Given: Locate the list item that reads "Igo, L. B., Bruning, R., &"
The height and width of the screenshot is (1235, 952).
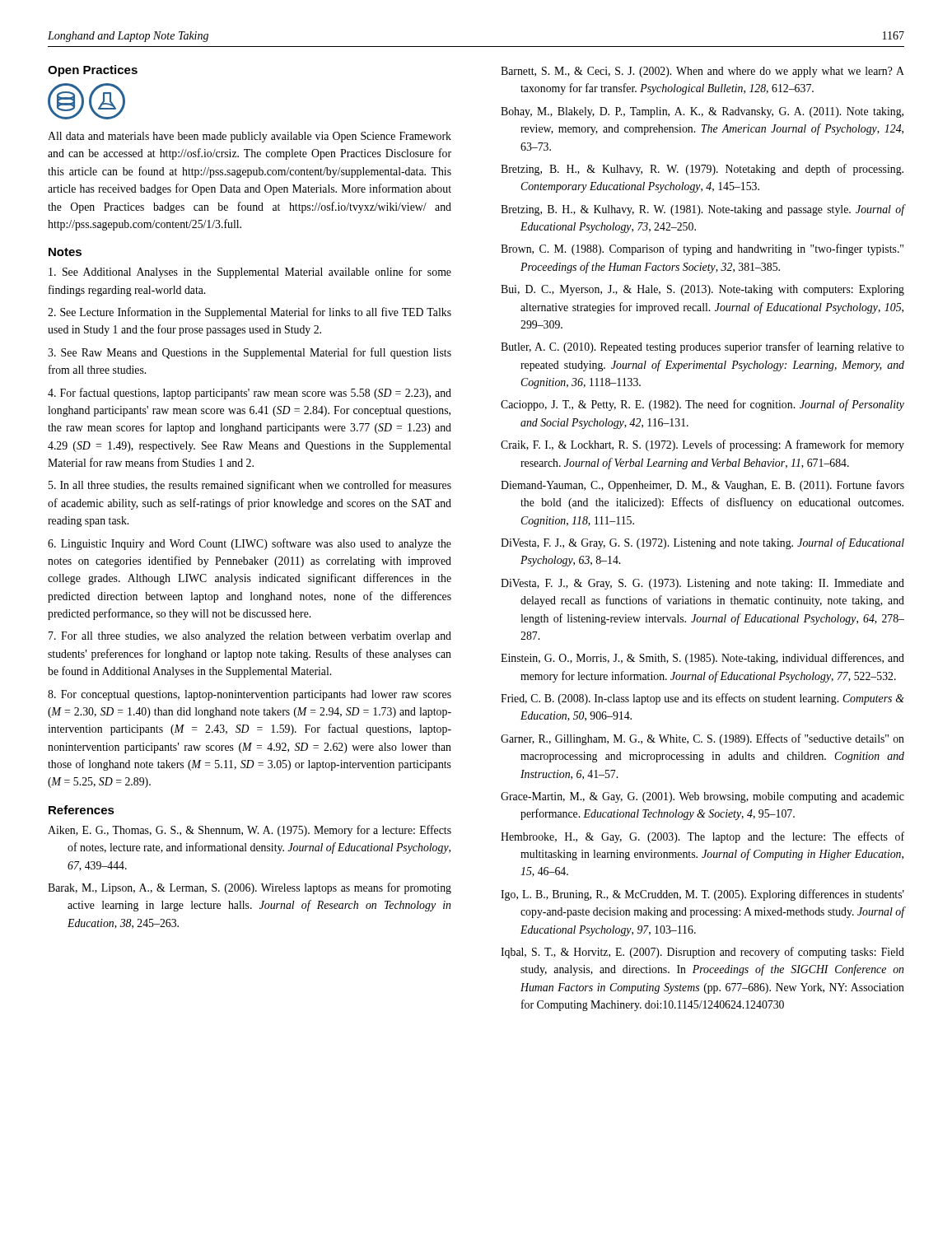Looking at the screenshot, I should (702, 912).
